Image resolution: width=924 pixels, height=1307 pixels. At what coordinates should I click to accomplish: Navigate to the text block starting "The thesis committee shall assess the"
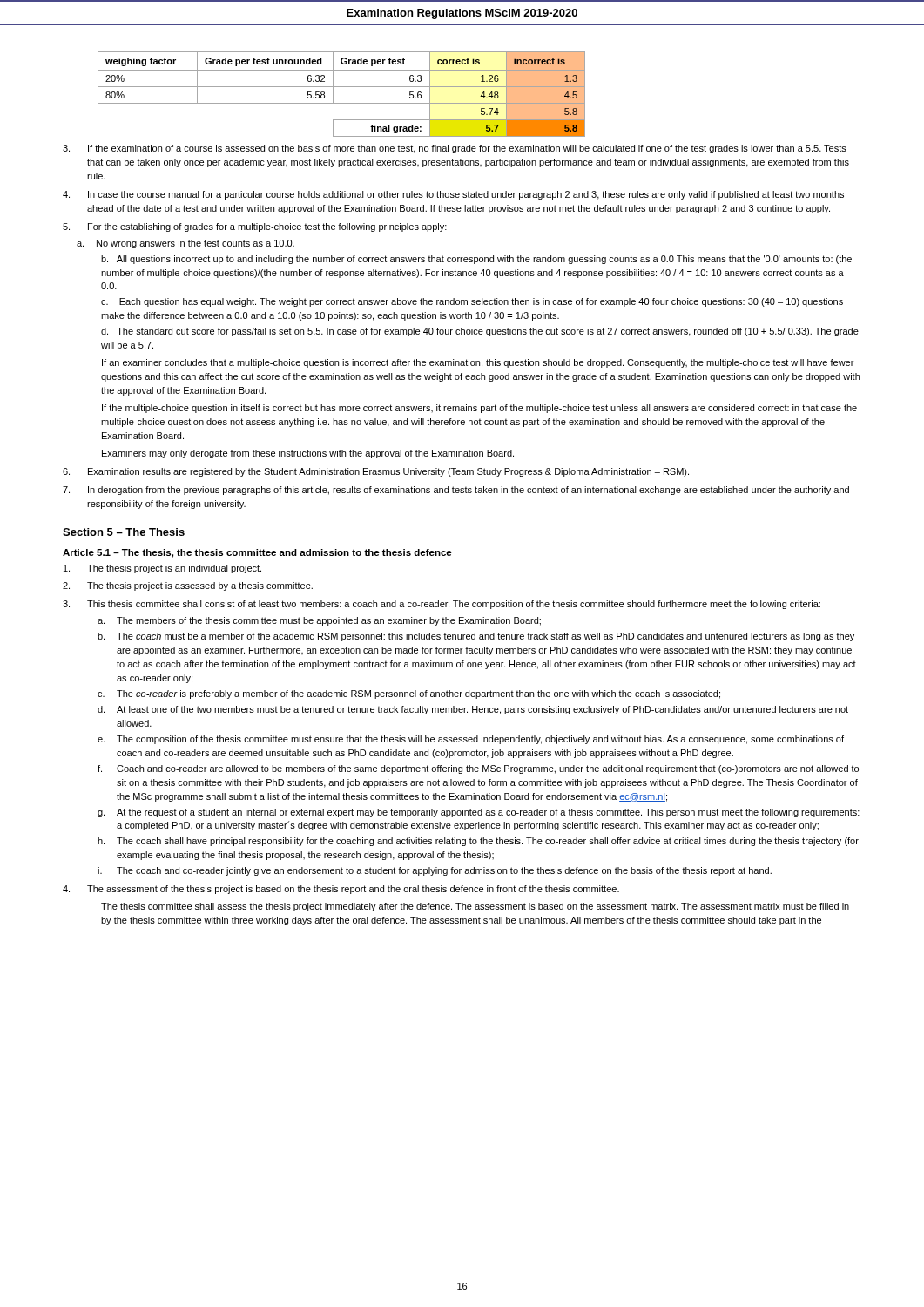pyautogui.click(x=475, y=913)
